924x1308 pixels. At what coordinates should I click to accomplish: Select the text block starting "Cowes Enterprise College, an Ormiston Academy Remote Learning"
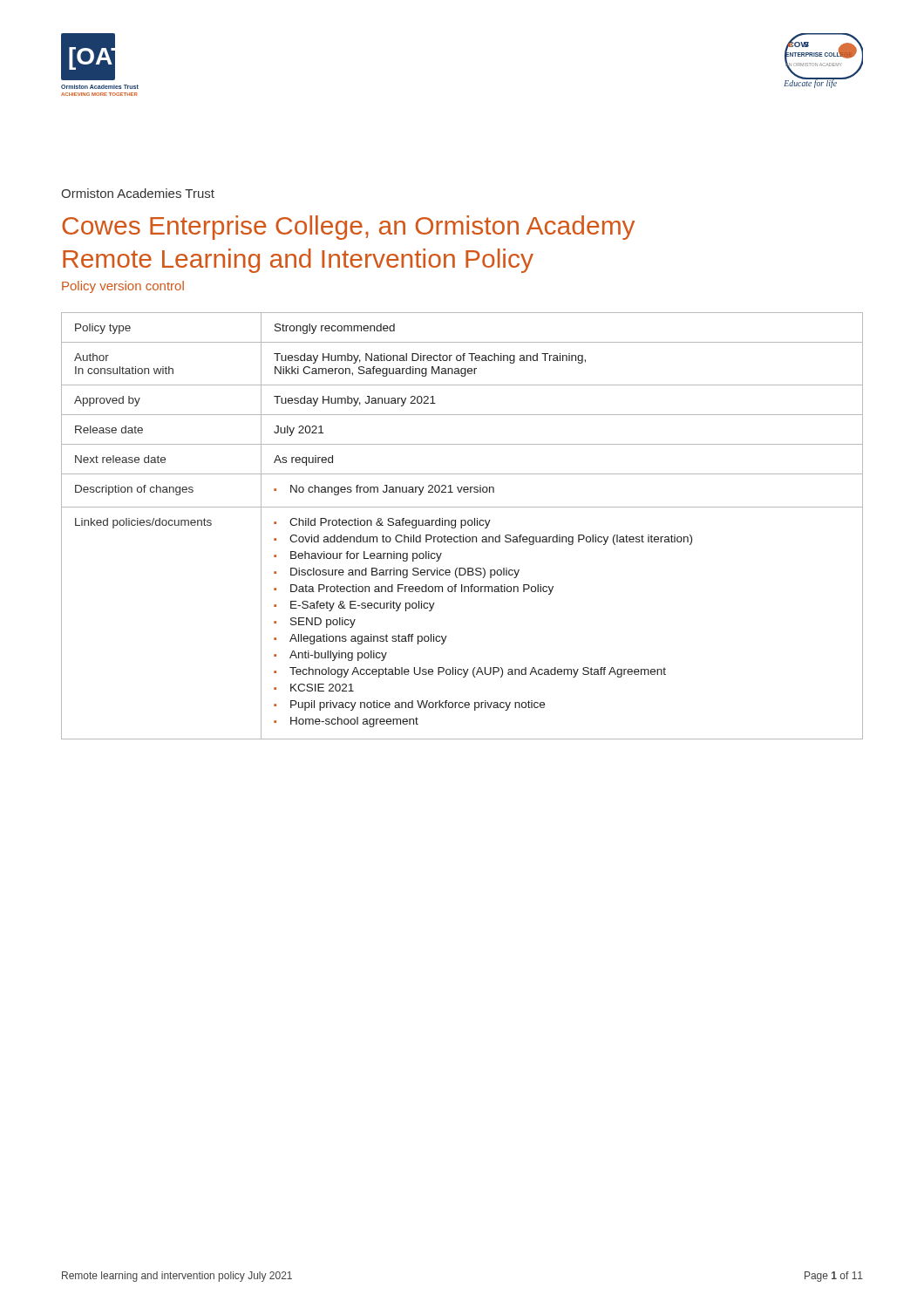pos(348,242)
